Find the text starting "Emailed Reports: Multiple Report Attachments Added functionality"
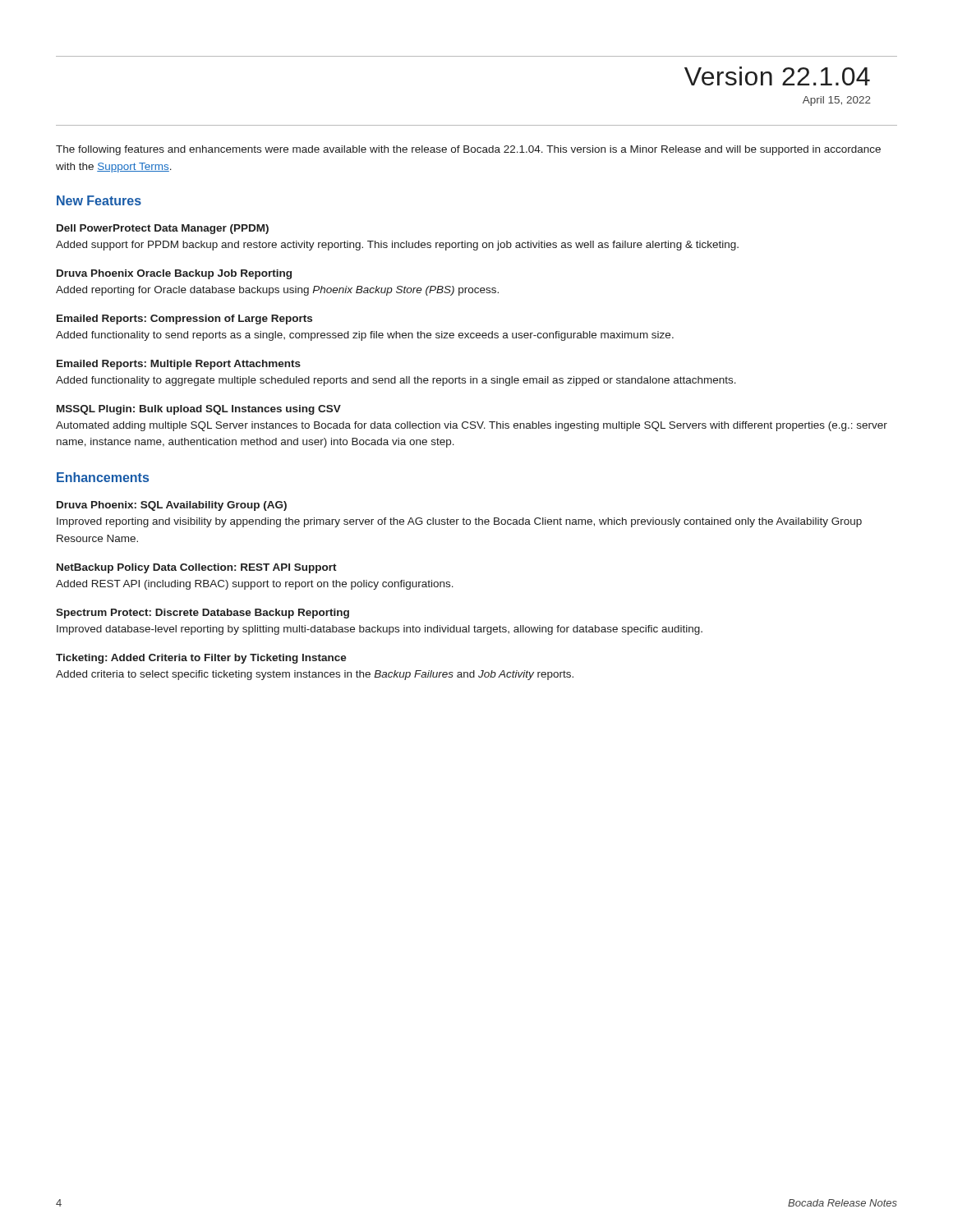 [x=476, y=373]
